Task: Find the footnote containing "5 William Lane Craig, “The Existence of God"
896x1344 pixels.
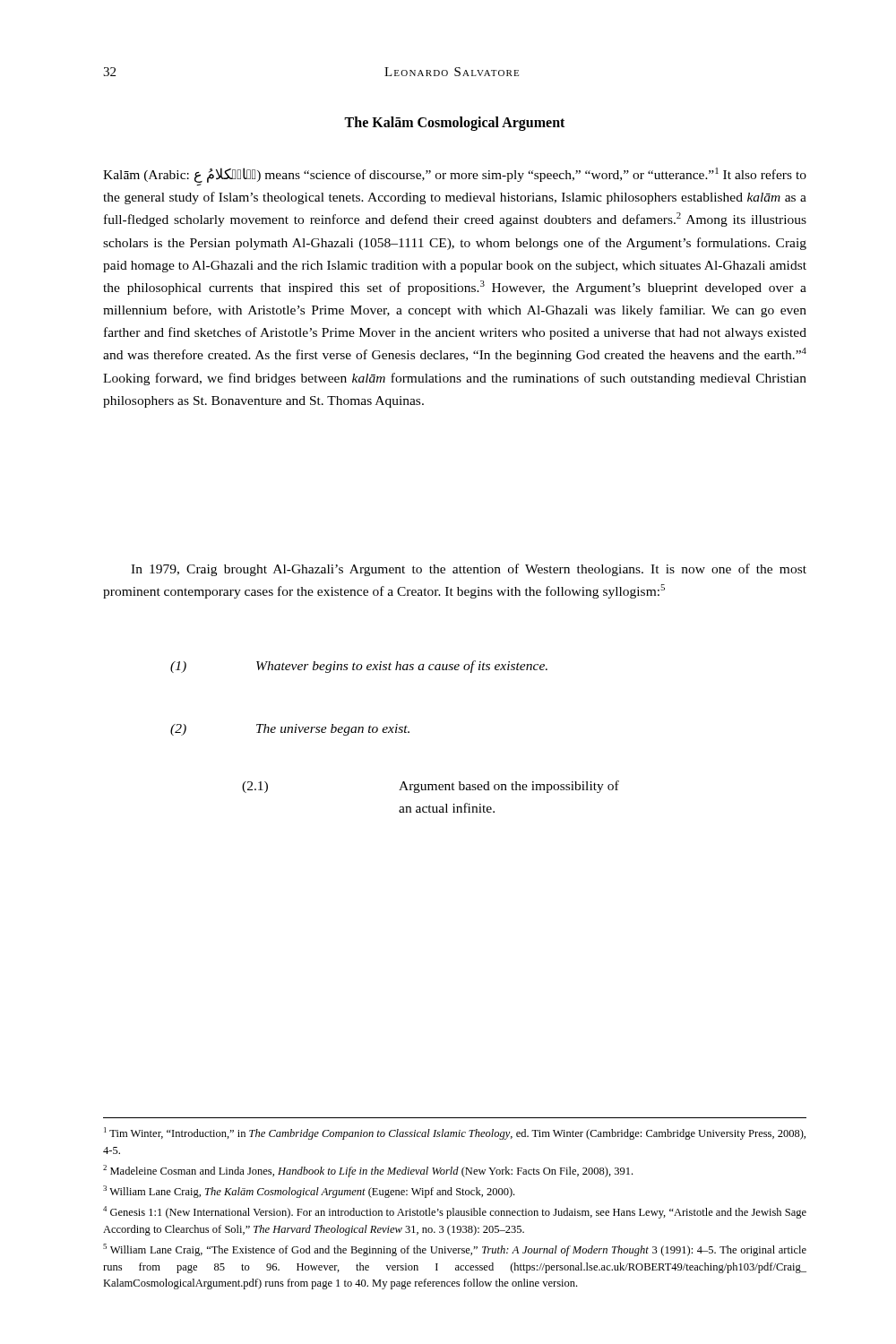Action: pyautogui.click(x=455, y=1266)
